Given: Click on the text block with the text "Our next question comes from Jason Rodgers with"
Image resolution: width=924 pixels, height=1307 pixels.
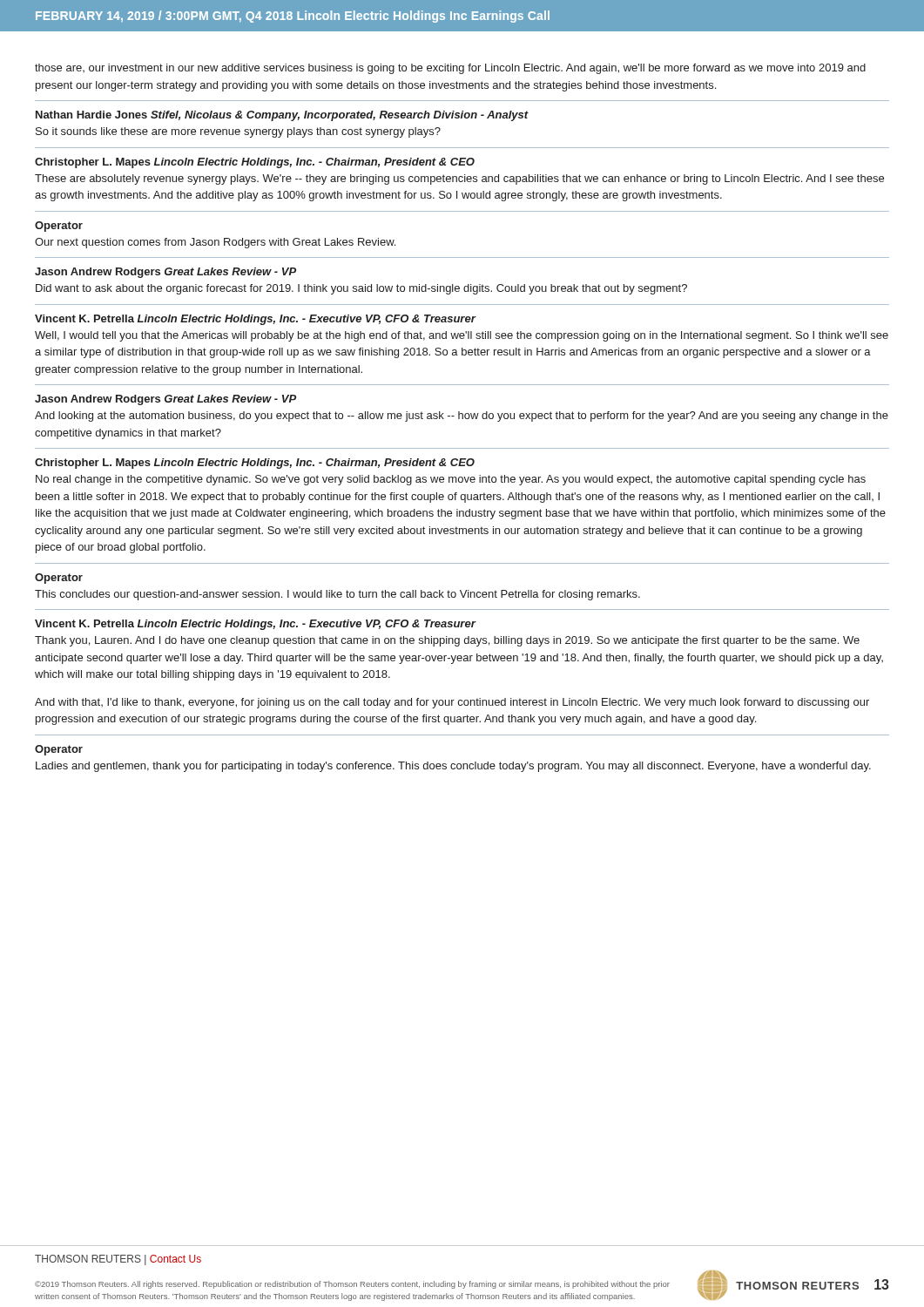Looking at the screenshot, I should [216, 241].
